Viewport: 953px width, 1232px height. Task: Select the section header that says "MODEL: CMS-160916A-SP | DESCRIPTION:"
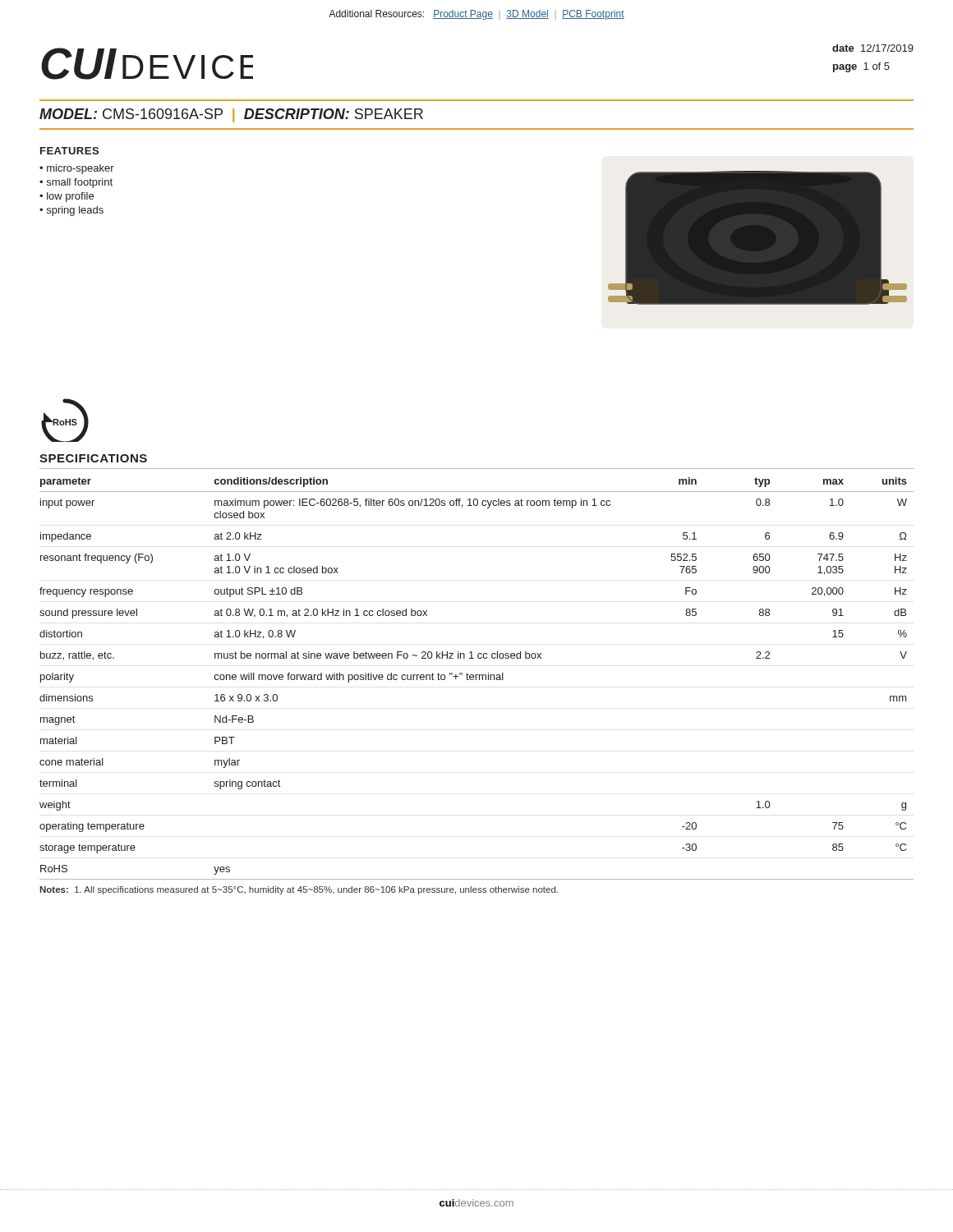pos(232,114)
